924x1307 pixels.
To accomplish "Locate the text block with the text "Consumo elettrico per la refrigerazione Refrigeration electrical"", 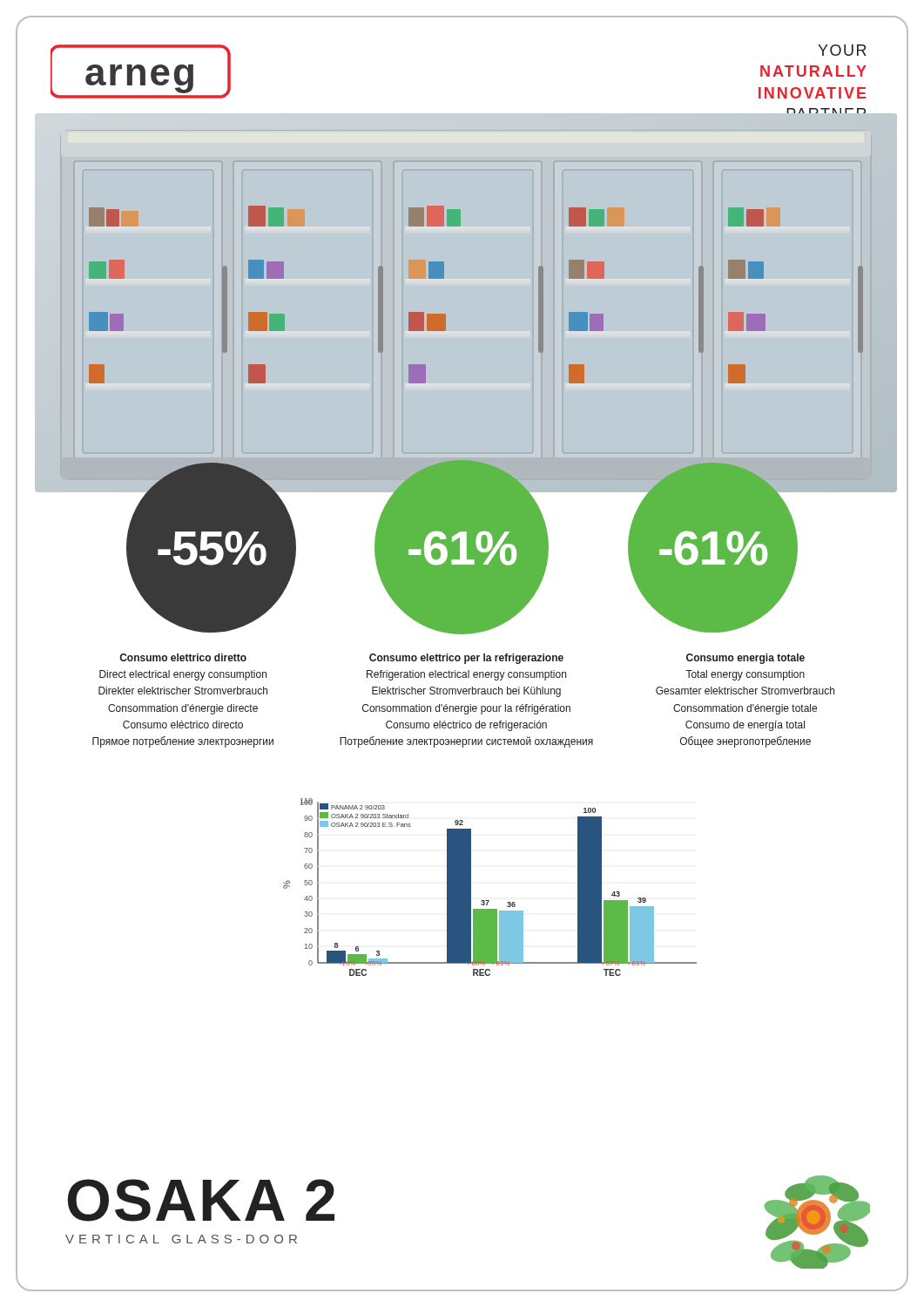I will [466, 700].
